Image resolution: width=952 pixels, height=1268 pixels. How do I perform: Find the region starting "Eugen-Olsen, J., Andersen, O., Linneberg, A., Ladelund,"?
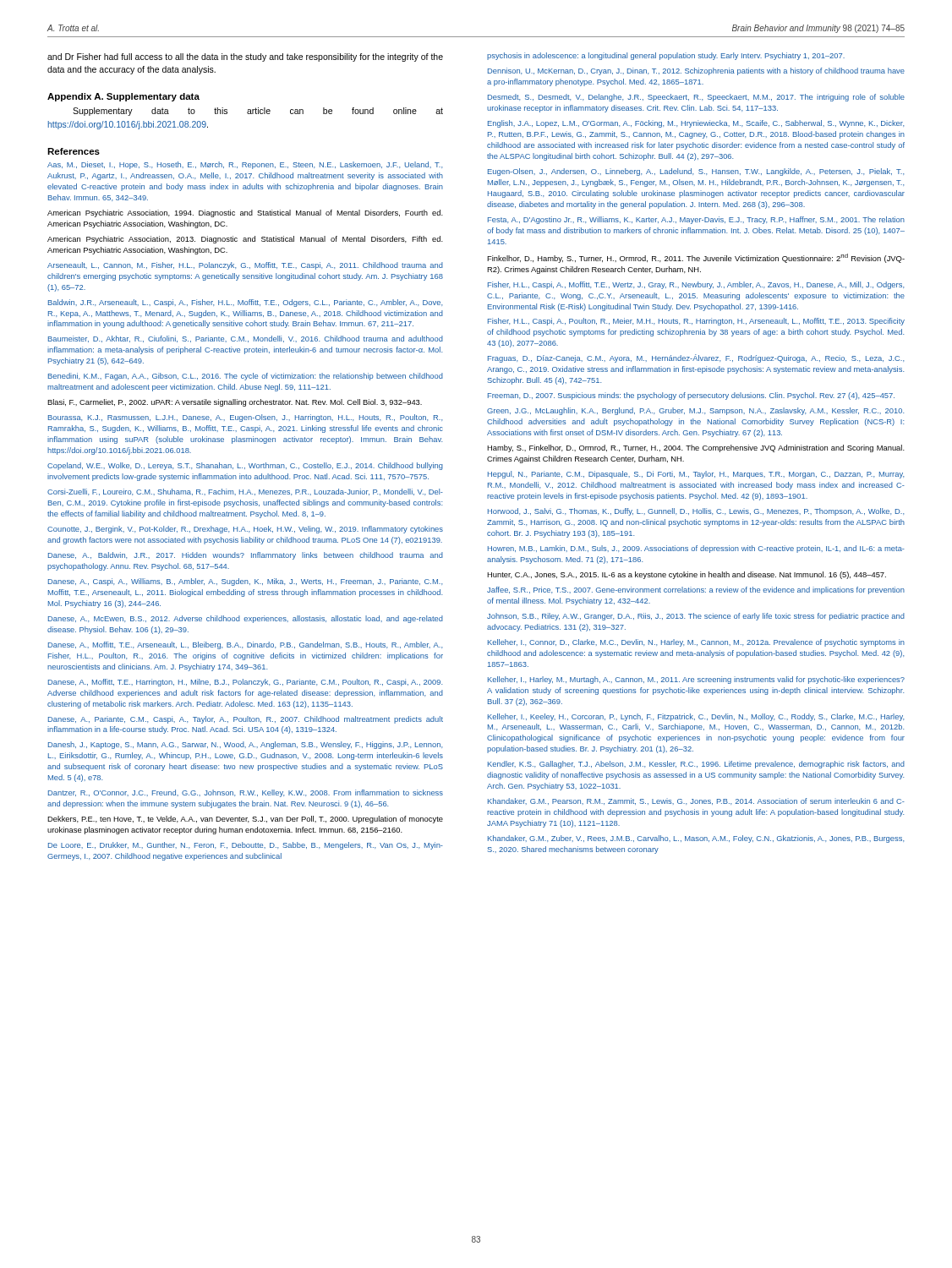click(696, 188)
